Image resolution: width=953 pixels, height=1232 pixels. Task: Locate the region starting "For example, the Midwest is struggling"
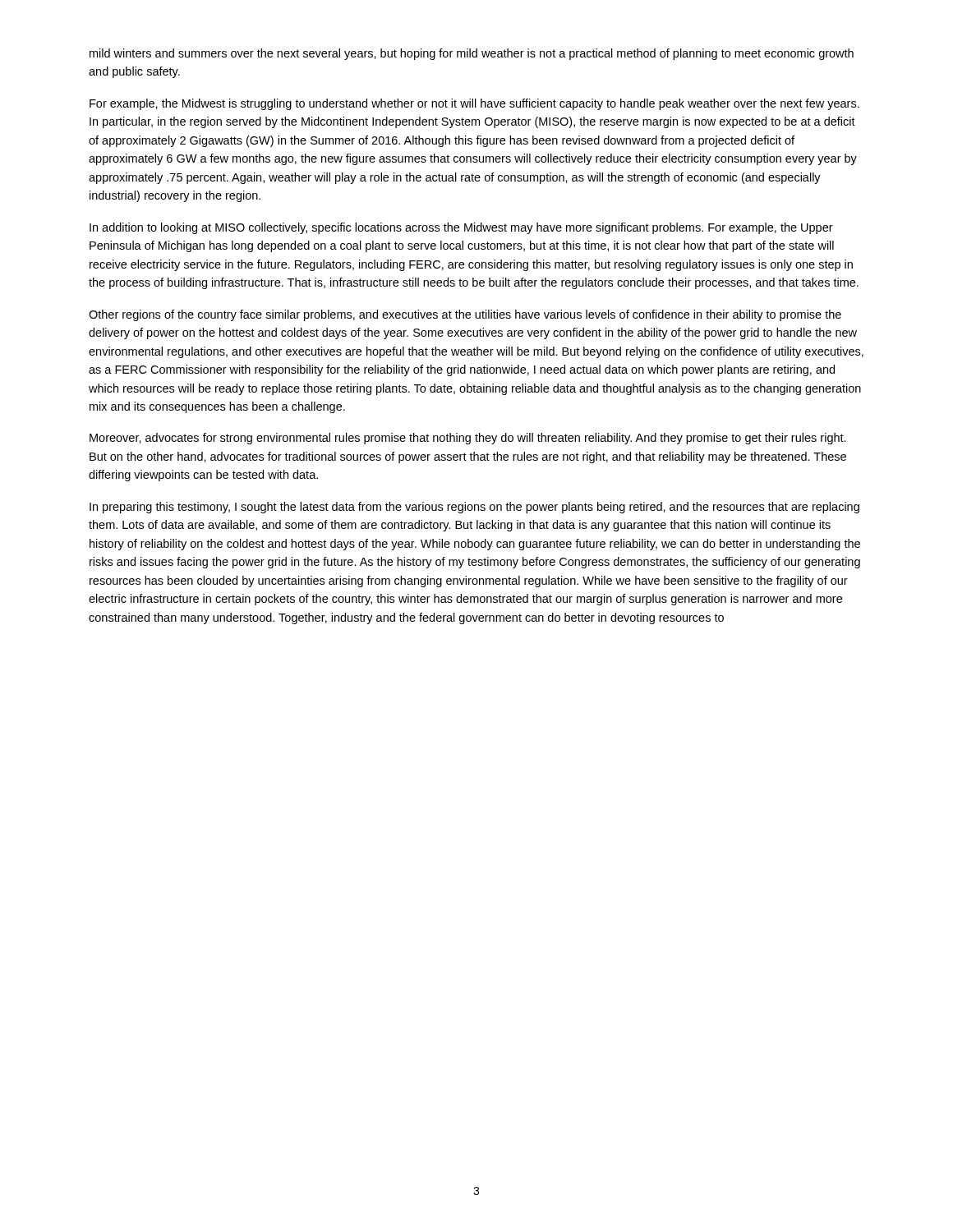click(x=474, y=150)
